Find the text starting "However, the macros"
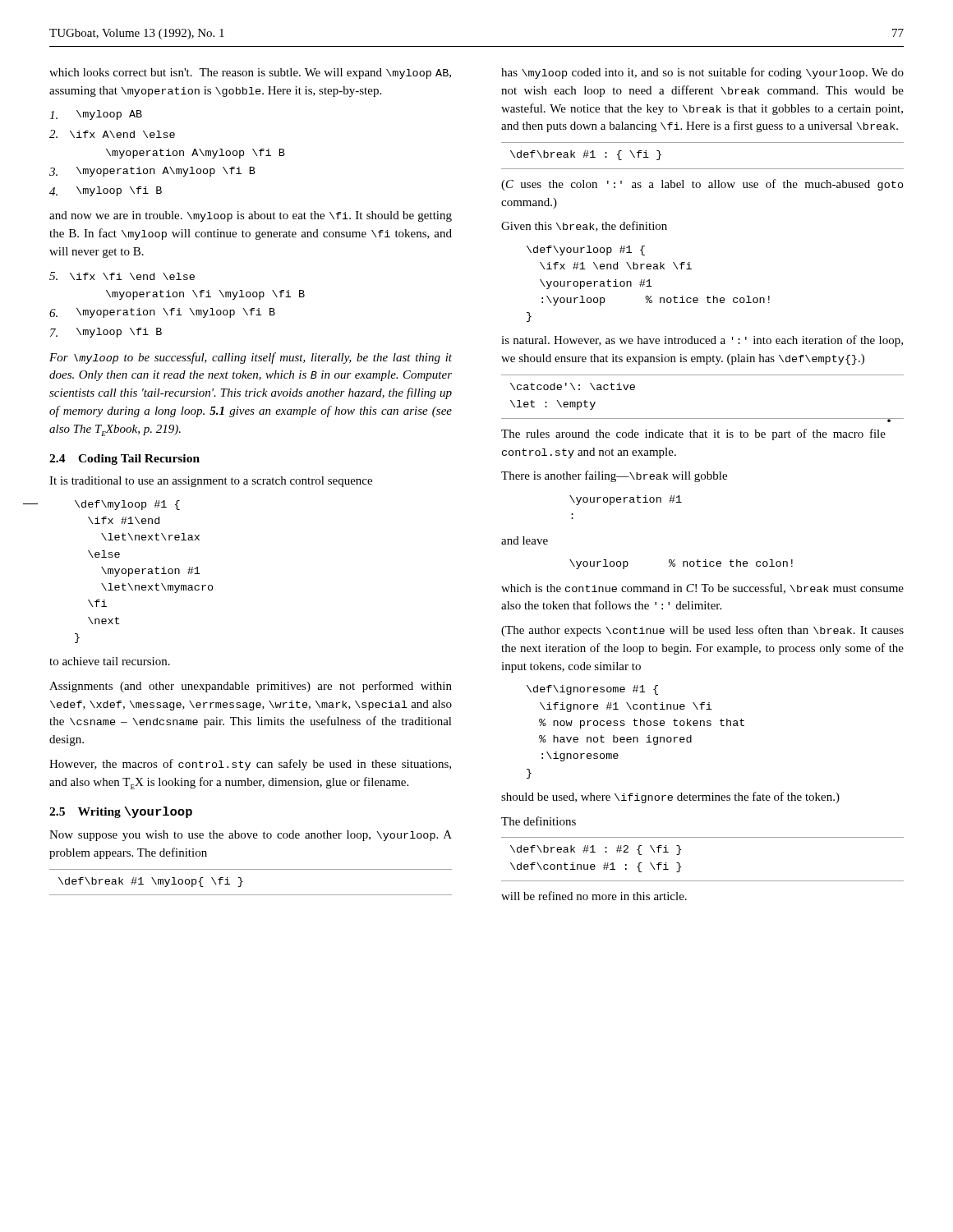The width and height of the screenshot is (953, 1232). (251, 774)
